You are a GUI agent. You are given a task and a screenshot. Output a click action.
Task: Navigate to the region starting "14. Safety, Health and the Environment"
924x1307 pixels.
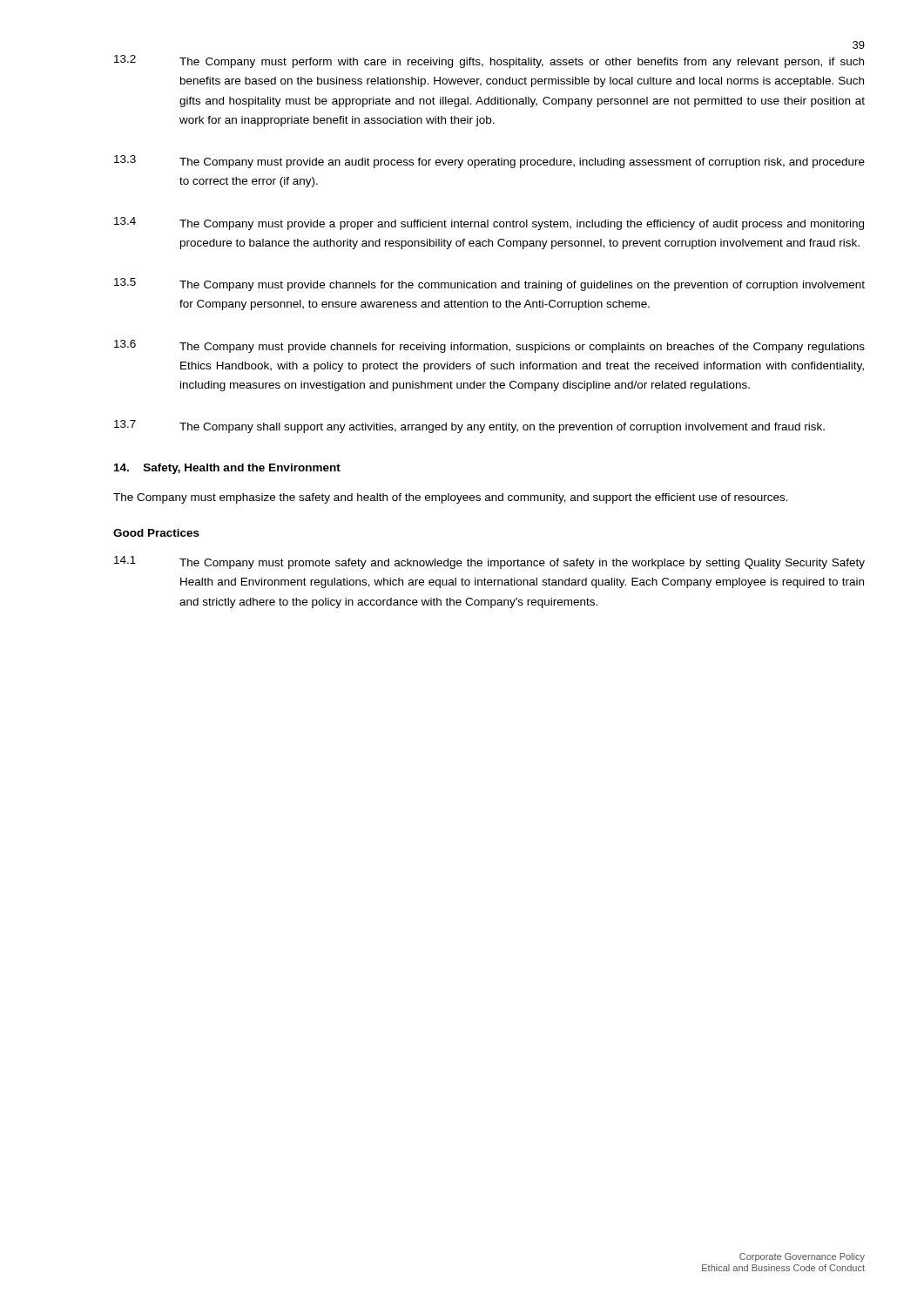point(227,467)
